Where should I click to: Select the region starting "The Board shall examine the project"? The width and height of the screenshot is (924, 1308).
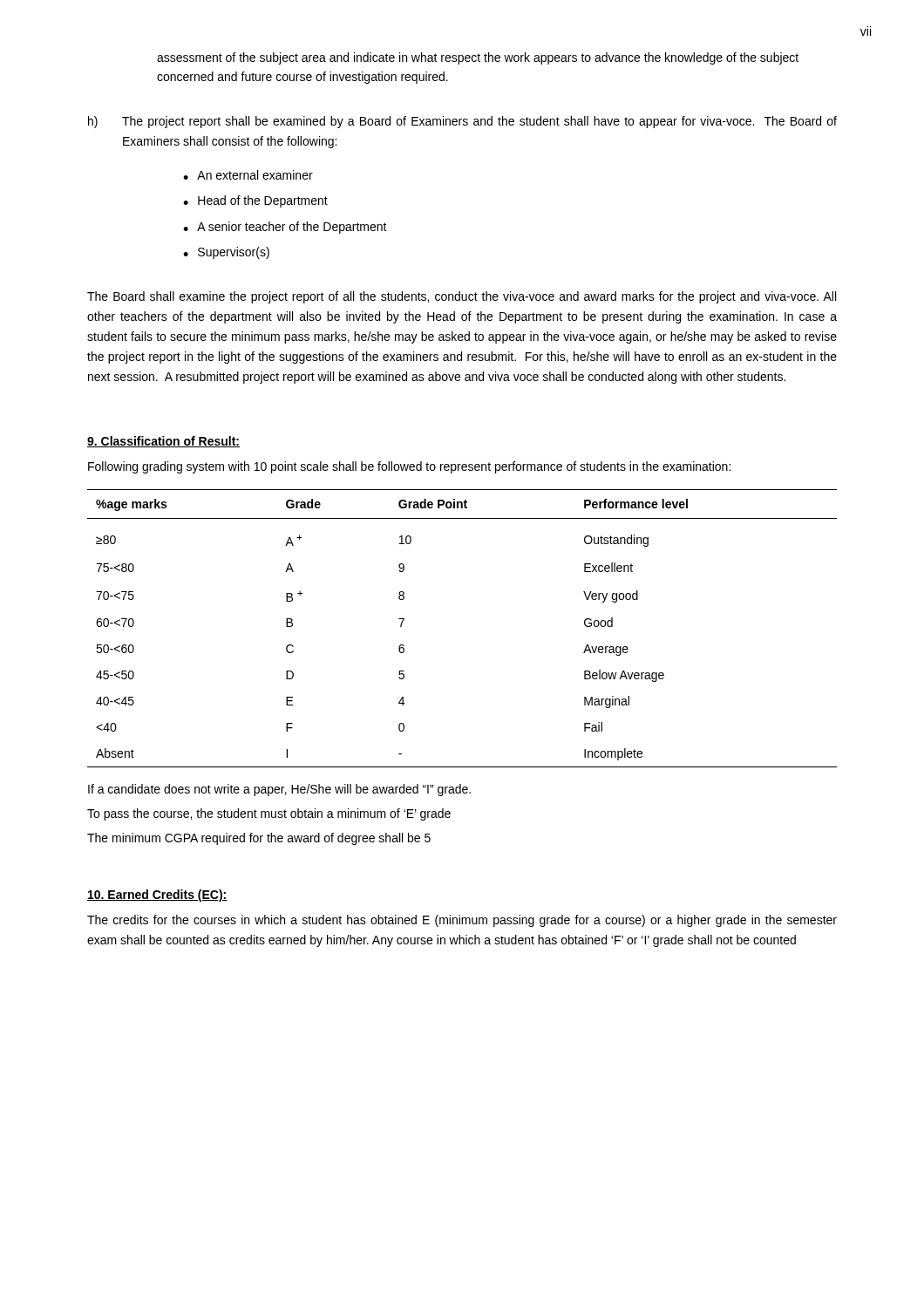462,336
